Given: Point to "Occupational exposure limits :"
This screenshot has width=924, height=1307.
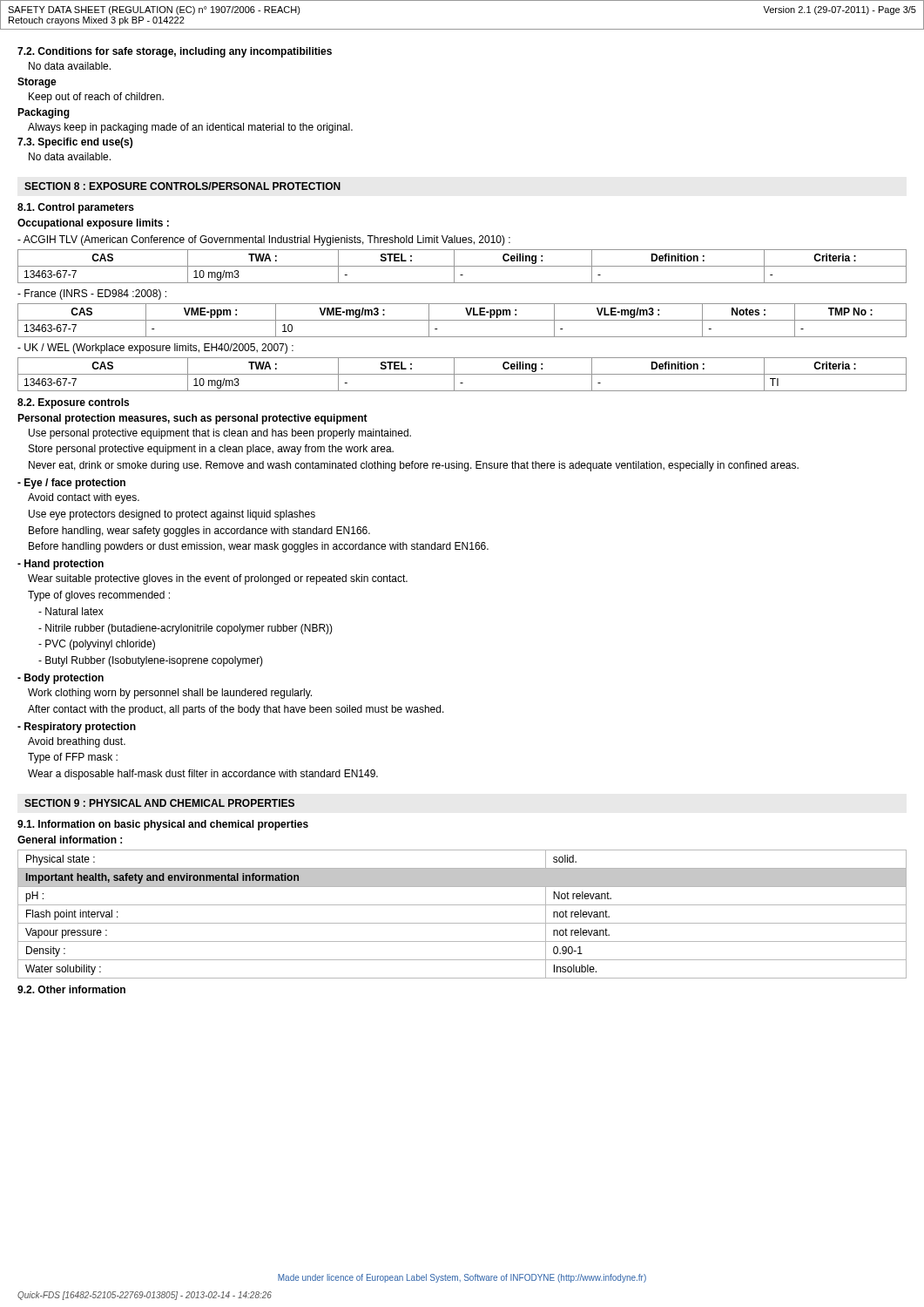Looking at the screenshot, I should (x=94, y=223).
